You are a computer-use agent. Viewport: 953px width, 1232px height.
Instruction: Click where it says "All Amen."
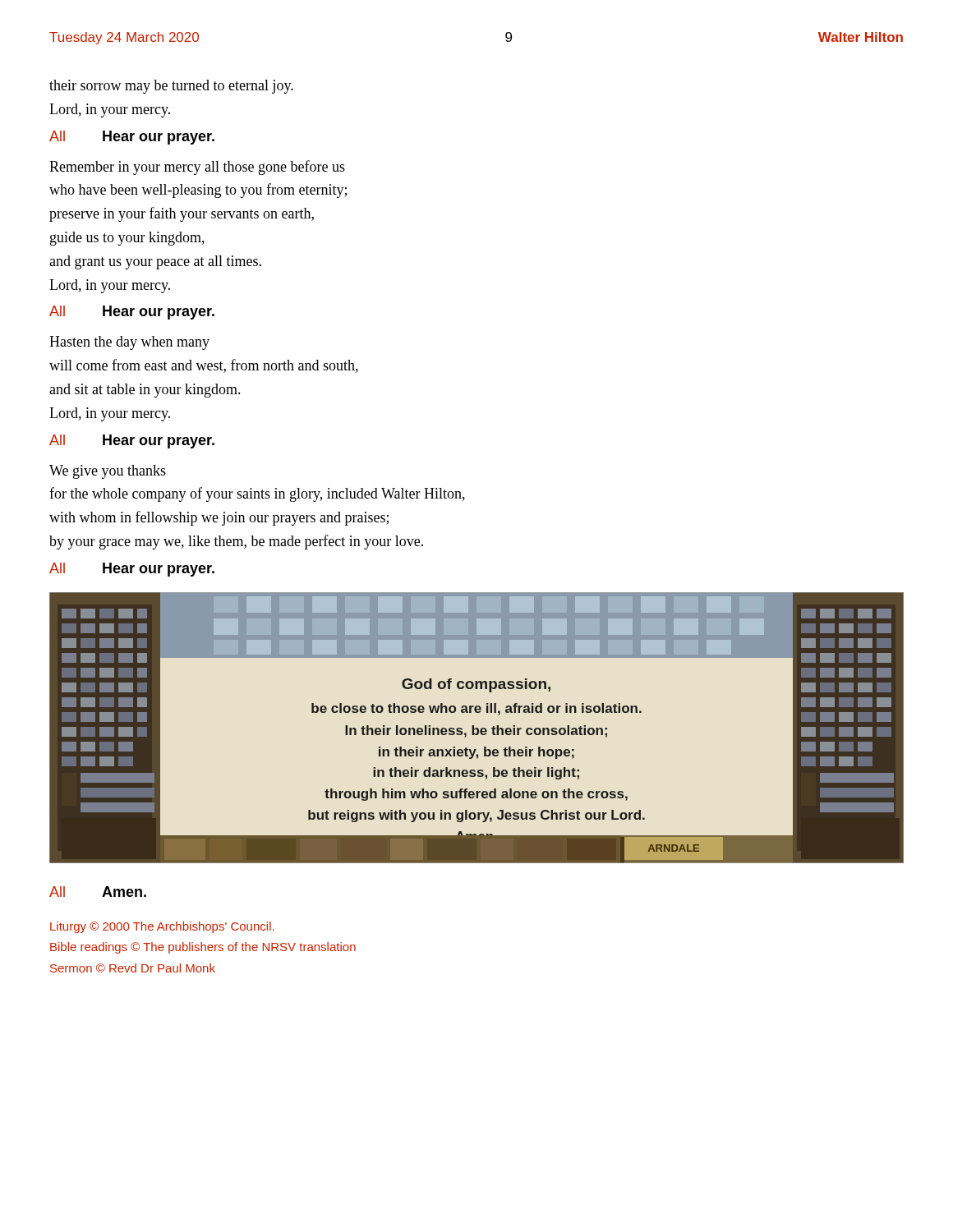point(98,892)
